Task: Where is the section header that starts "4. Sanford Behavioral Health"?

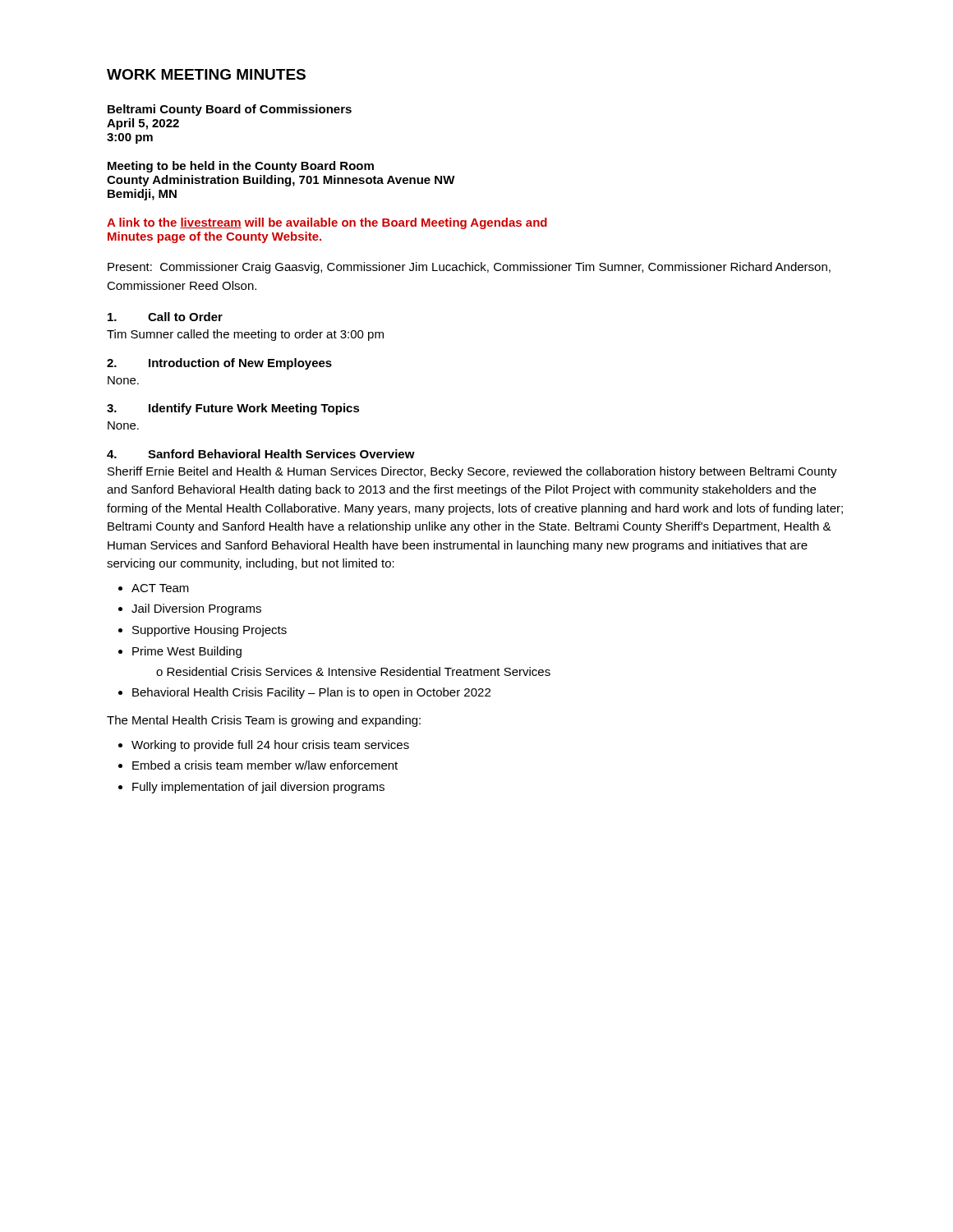Action: coord(261,453)
